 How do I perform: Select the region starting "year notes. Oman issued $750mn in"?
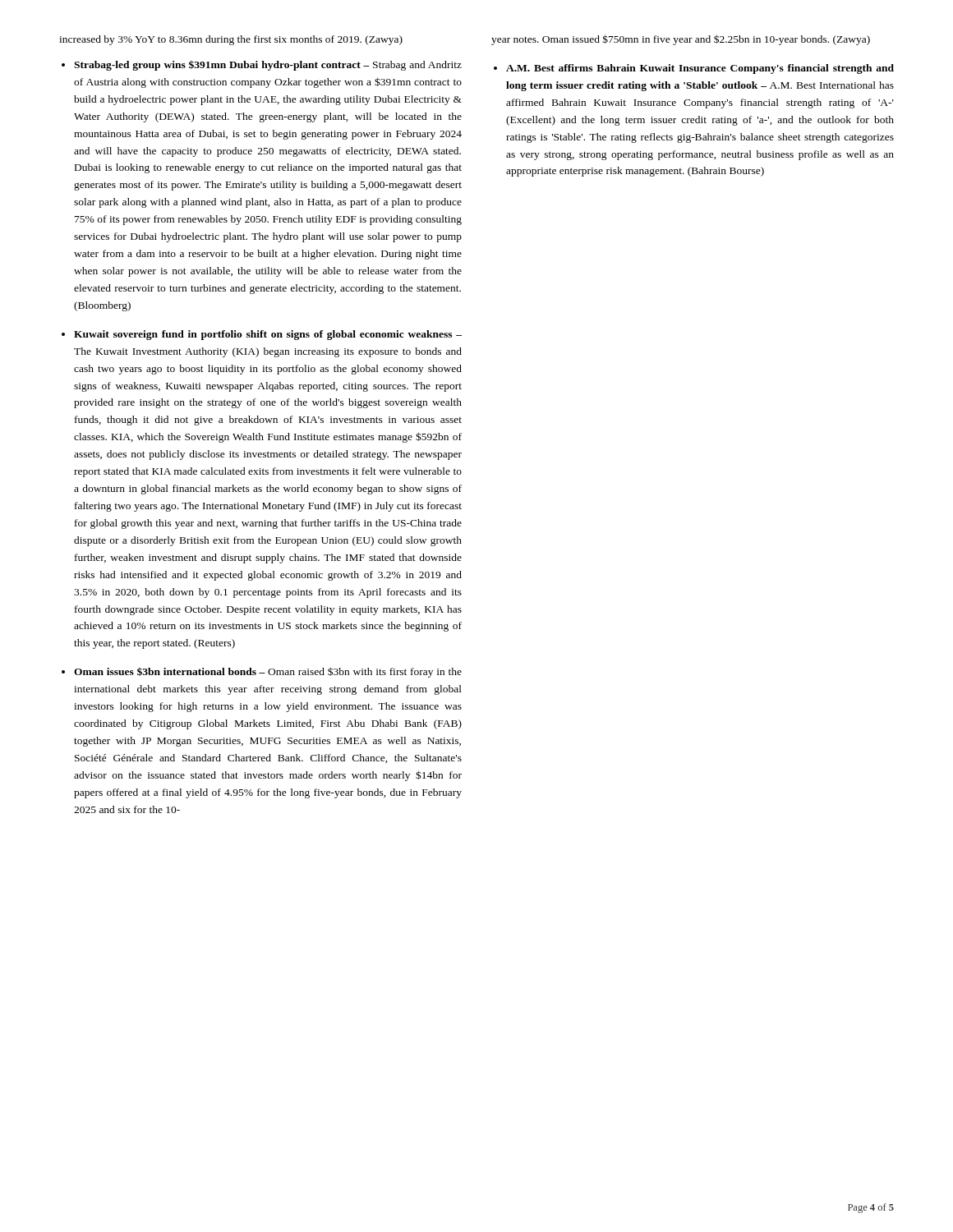(x=681, y=39)
